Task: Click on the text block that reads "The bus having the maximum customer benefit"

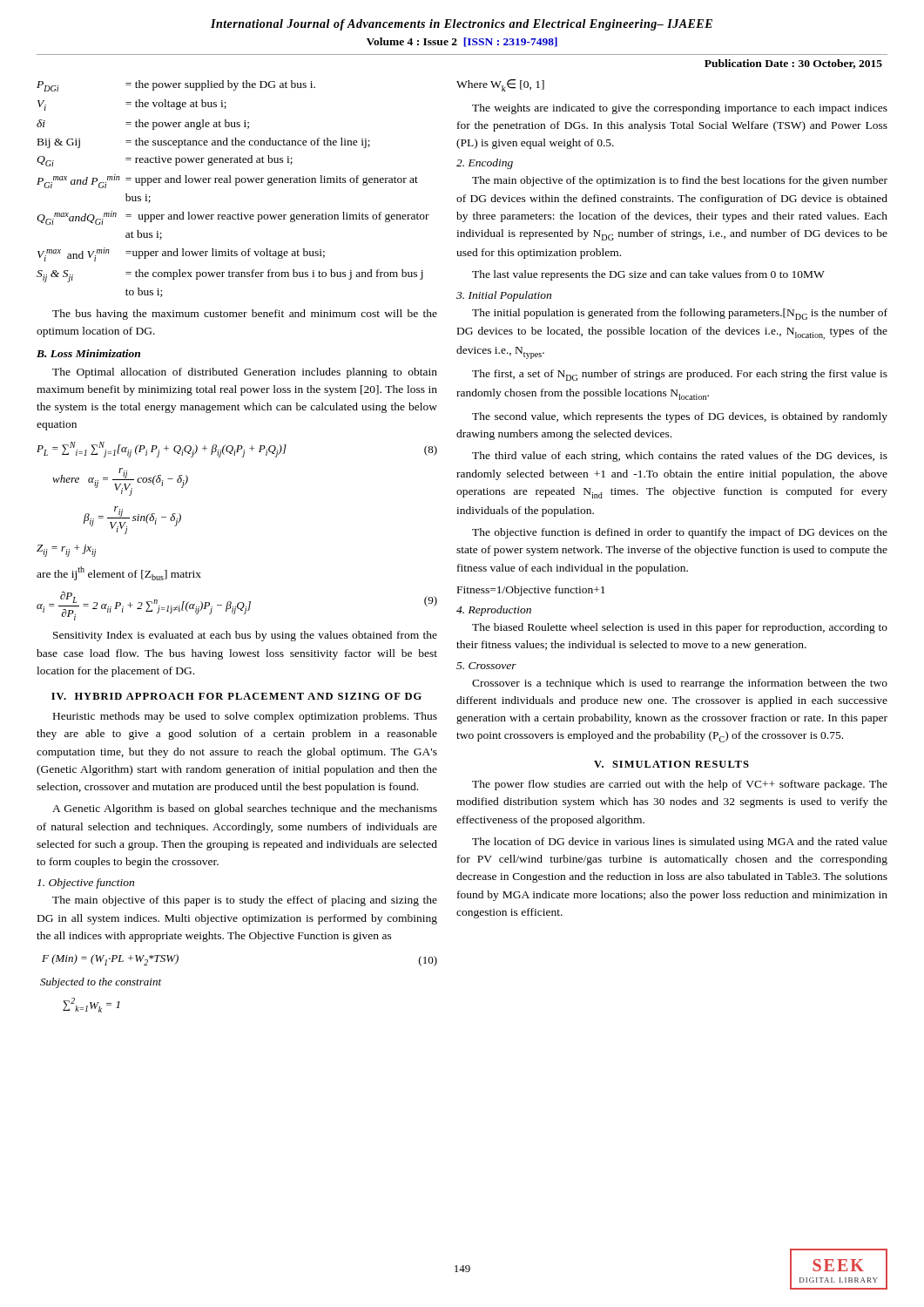Action: click(x=237, y=323)
